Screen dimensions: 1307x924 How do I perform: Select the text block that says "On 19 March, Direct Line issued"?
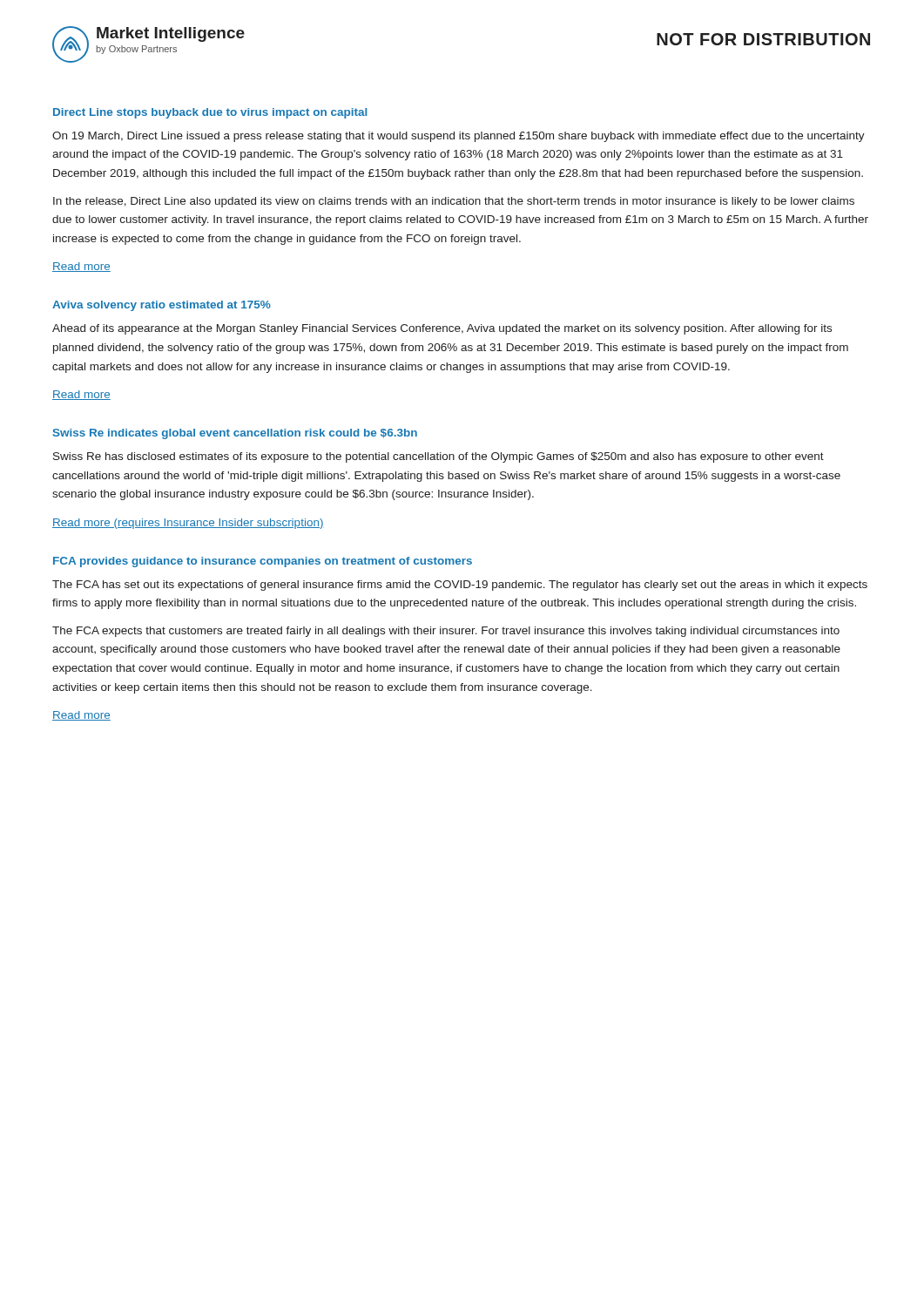tap(458, 154)
